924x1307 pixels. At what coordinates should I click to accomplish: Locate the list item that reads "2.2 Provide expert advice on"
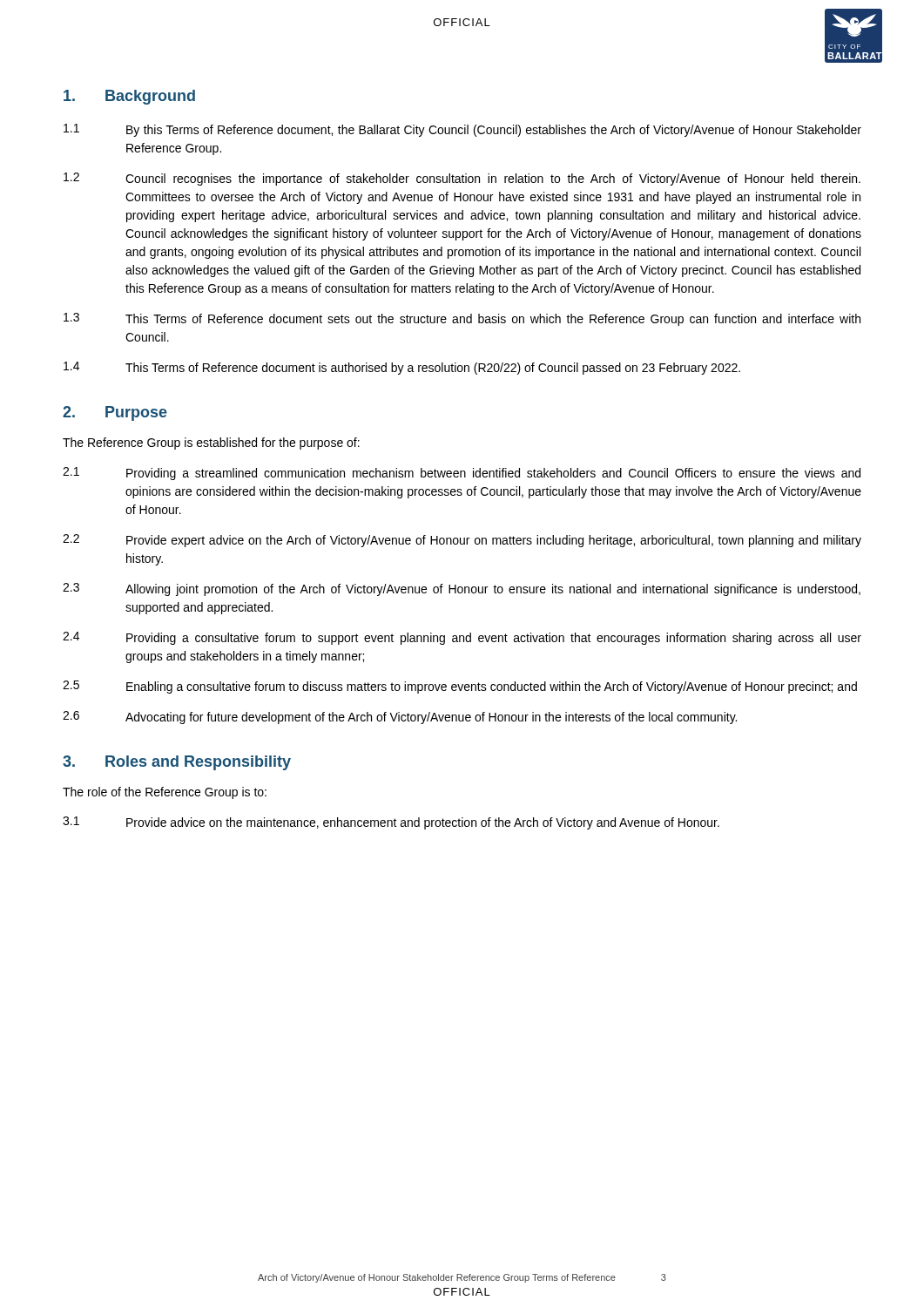462,550
